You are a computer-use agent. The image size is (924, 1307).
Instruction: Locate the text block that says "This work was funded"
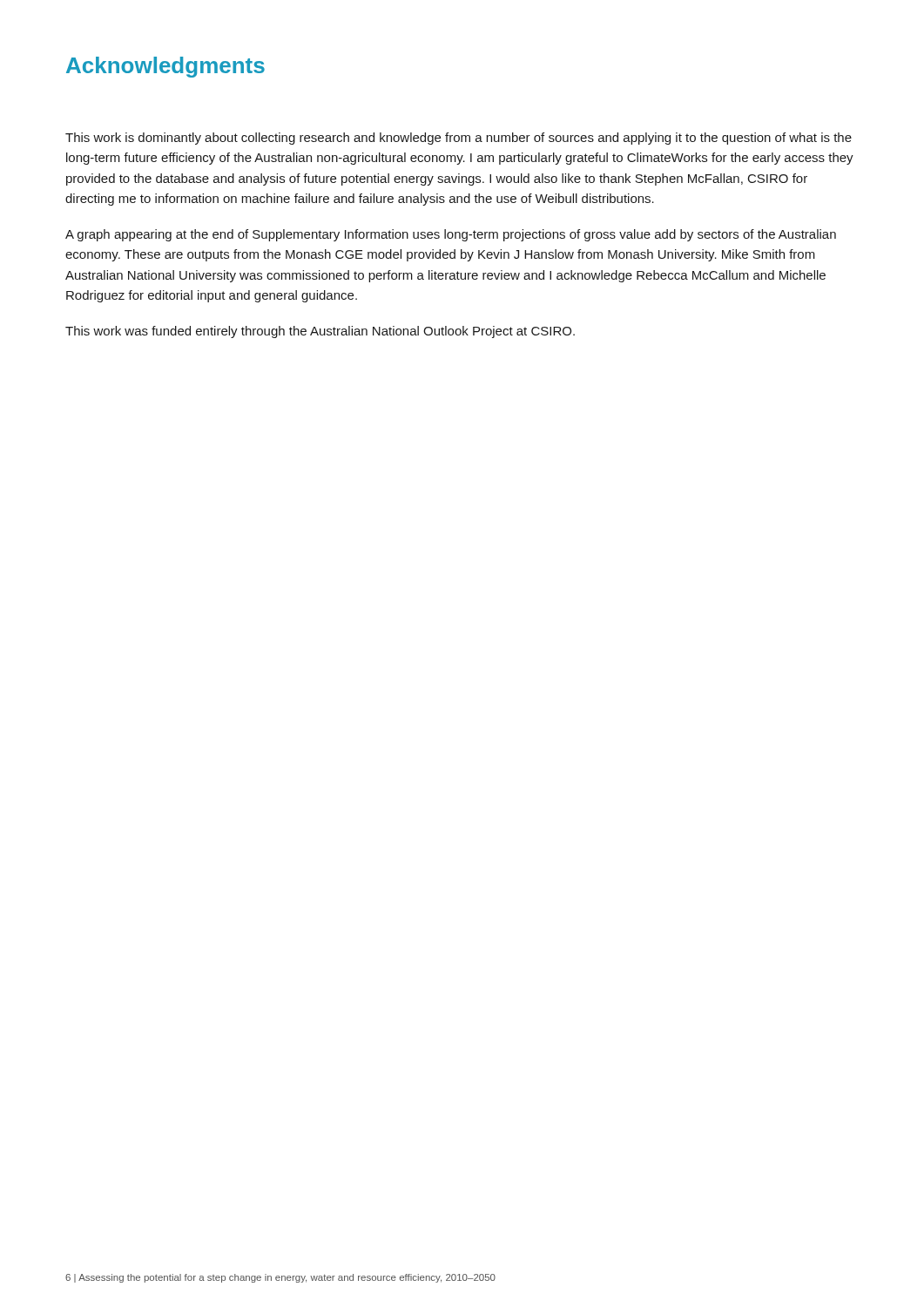pos(462,331)
